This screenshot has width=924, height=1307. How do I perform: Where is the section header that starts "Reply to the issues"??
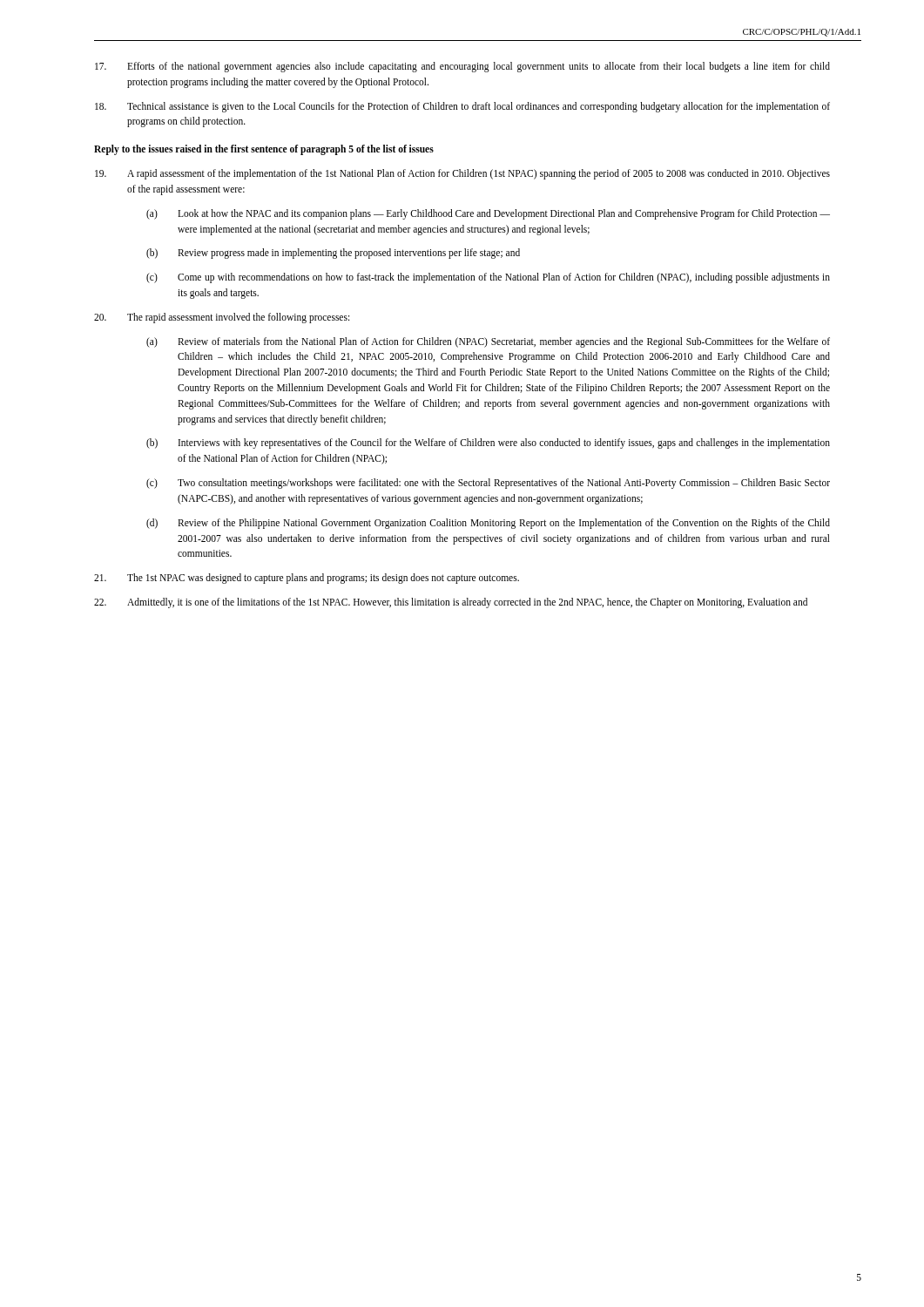point(264,149)
